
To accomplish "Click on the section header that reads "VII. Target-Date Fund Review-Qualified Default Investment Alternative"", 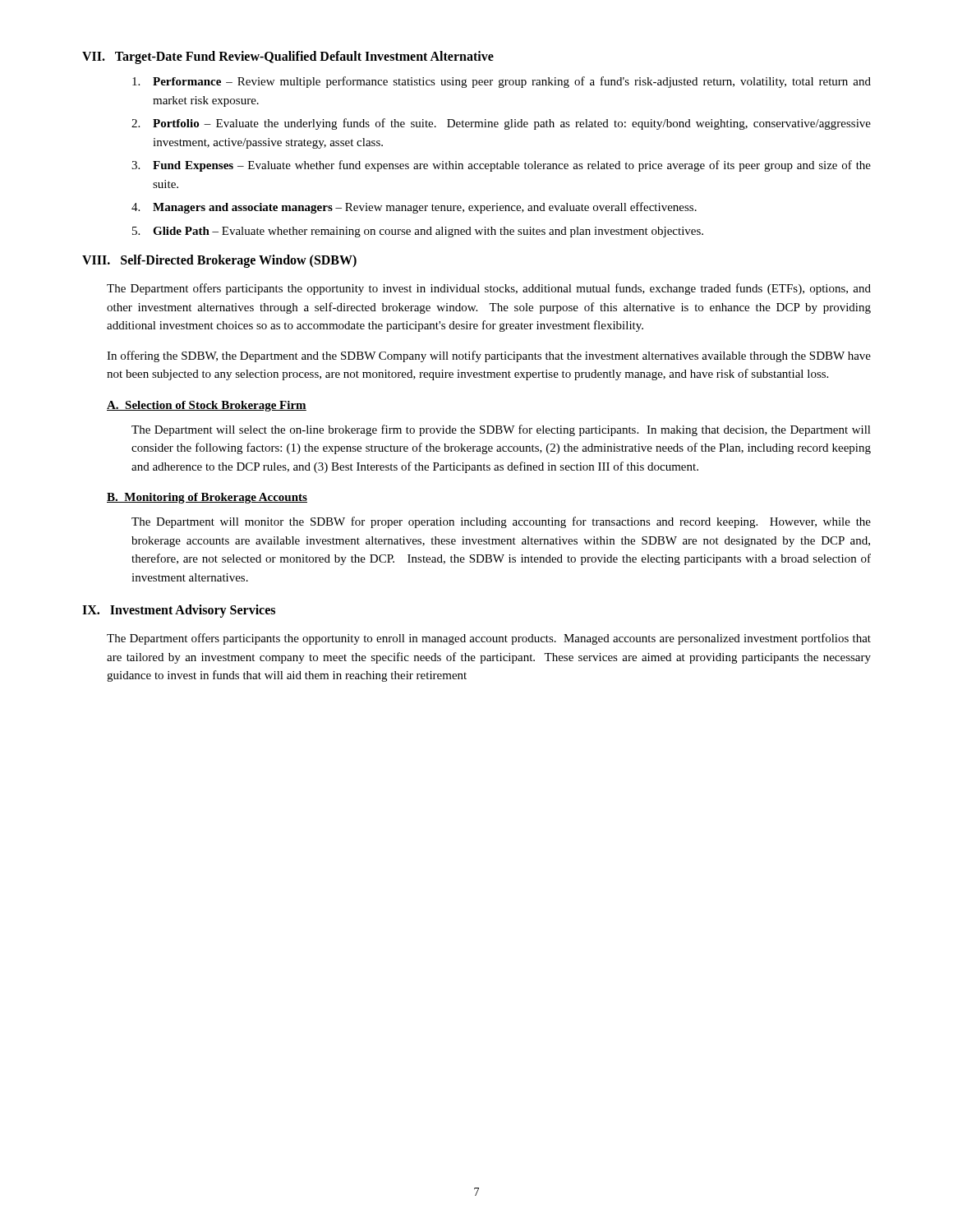I will (288, 56).
